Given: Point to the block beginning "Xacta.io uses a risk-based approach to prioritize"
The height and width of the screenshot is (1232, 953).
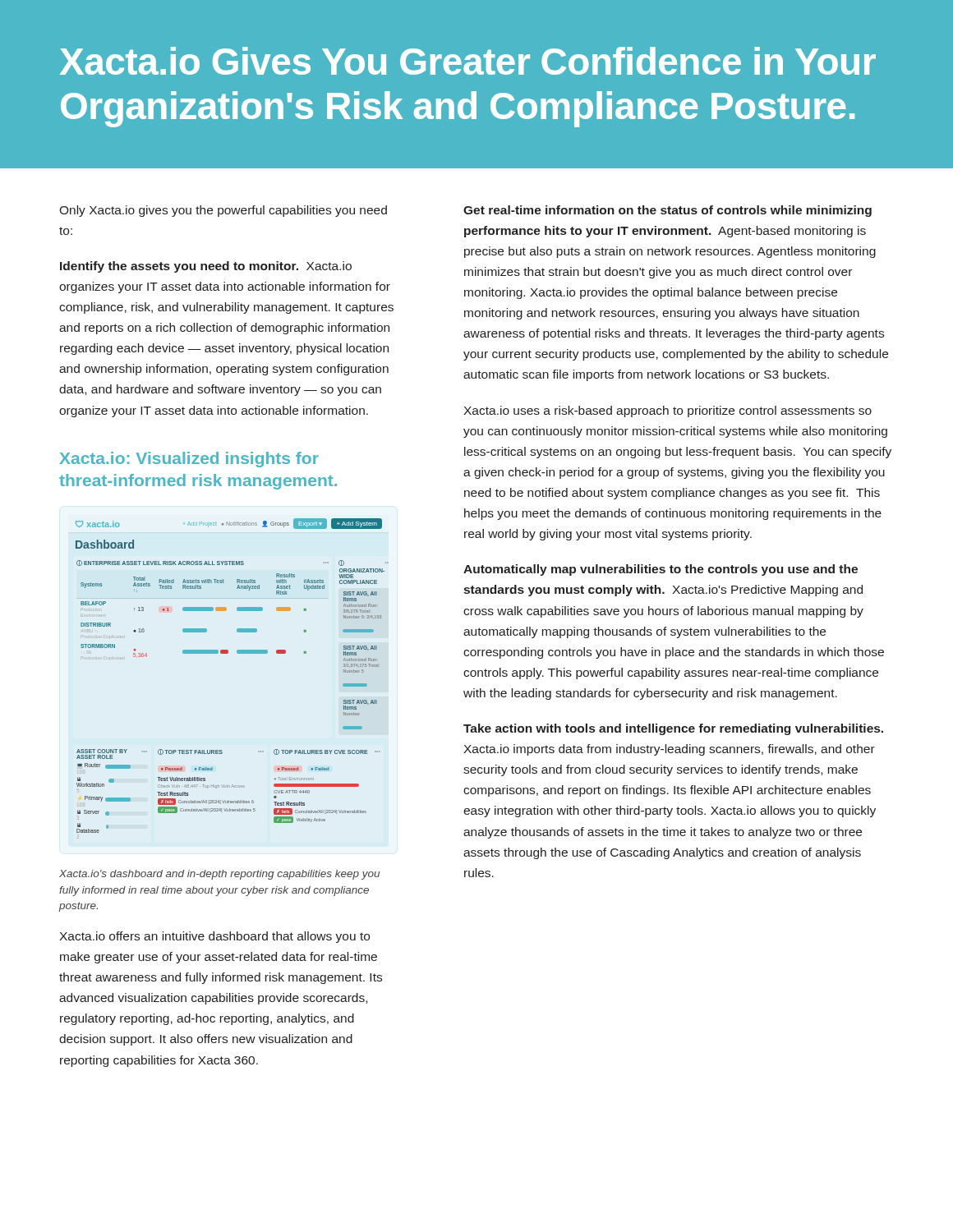Looking at the screenshot, I should pyautogui.click(x=677, y=472).
